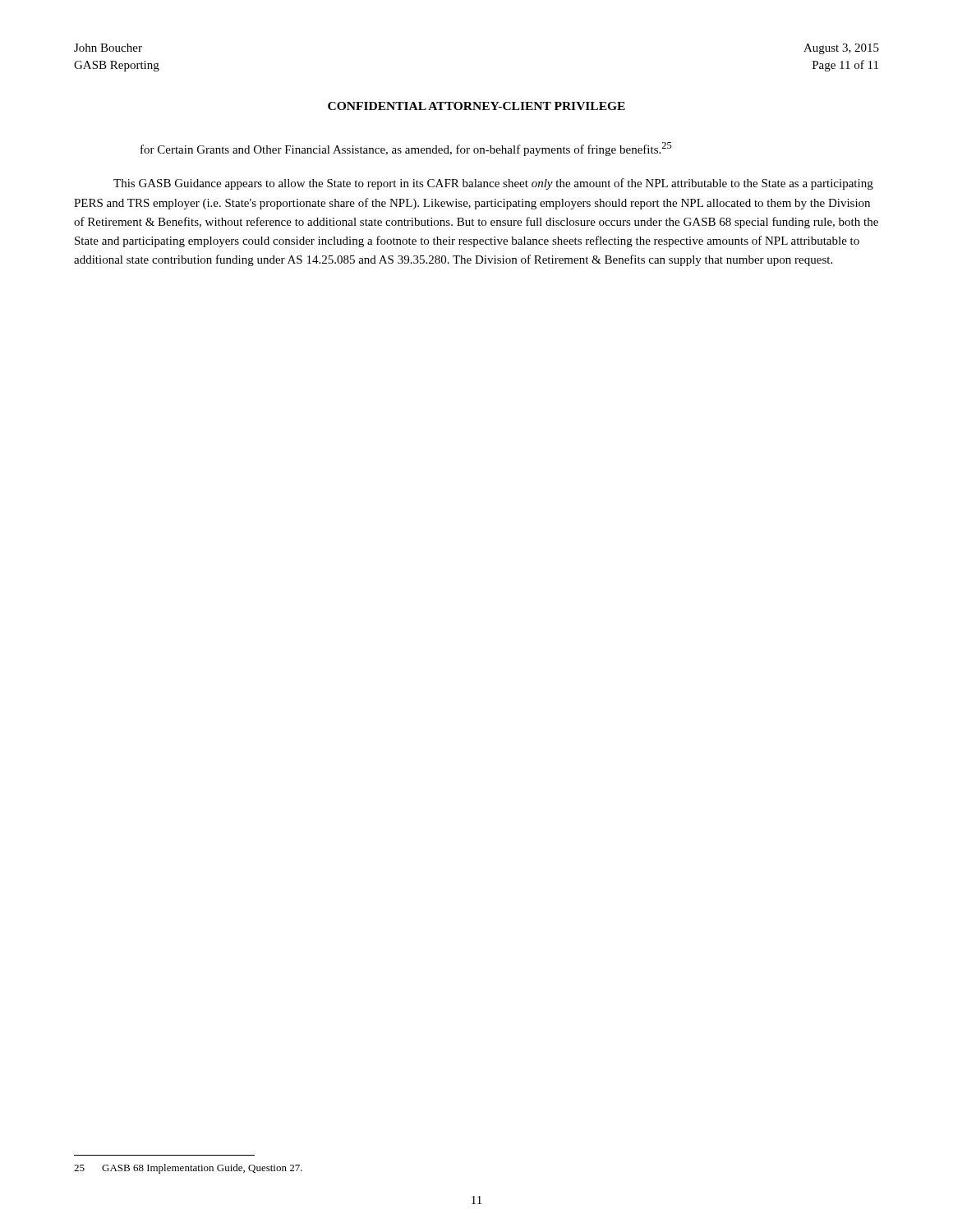
Task: Click on the passage starting "This GASB Guidance"
Action: pos(476,222)
